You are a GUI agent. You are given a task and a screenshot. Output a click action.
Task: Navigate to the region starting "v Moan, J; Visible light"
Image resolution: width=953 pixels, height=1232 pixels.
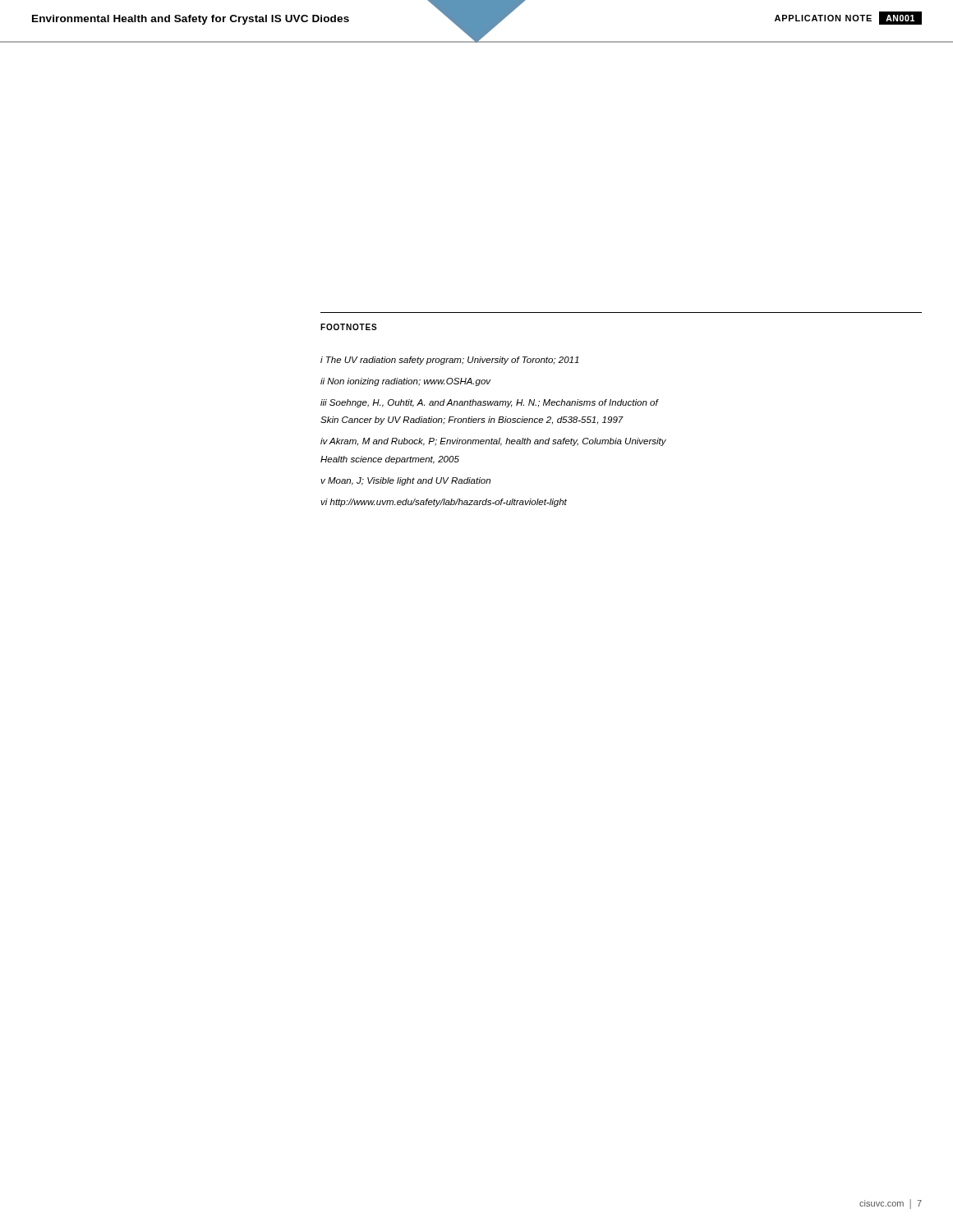[x=406, y=480]
